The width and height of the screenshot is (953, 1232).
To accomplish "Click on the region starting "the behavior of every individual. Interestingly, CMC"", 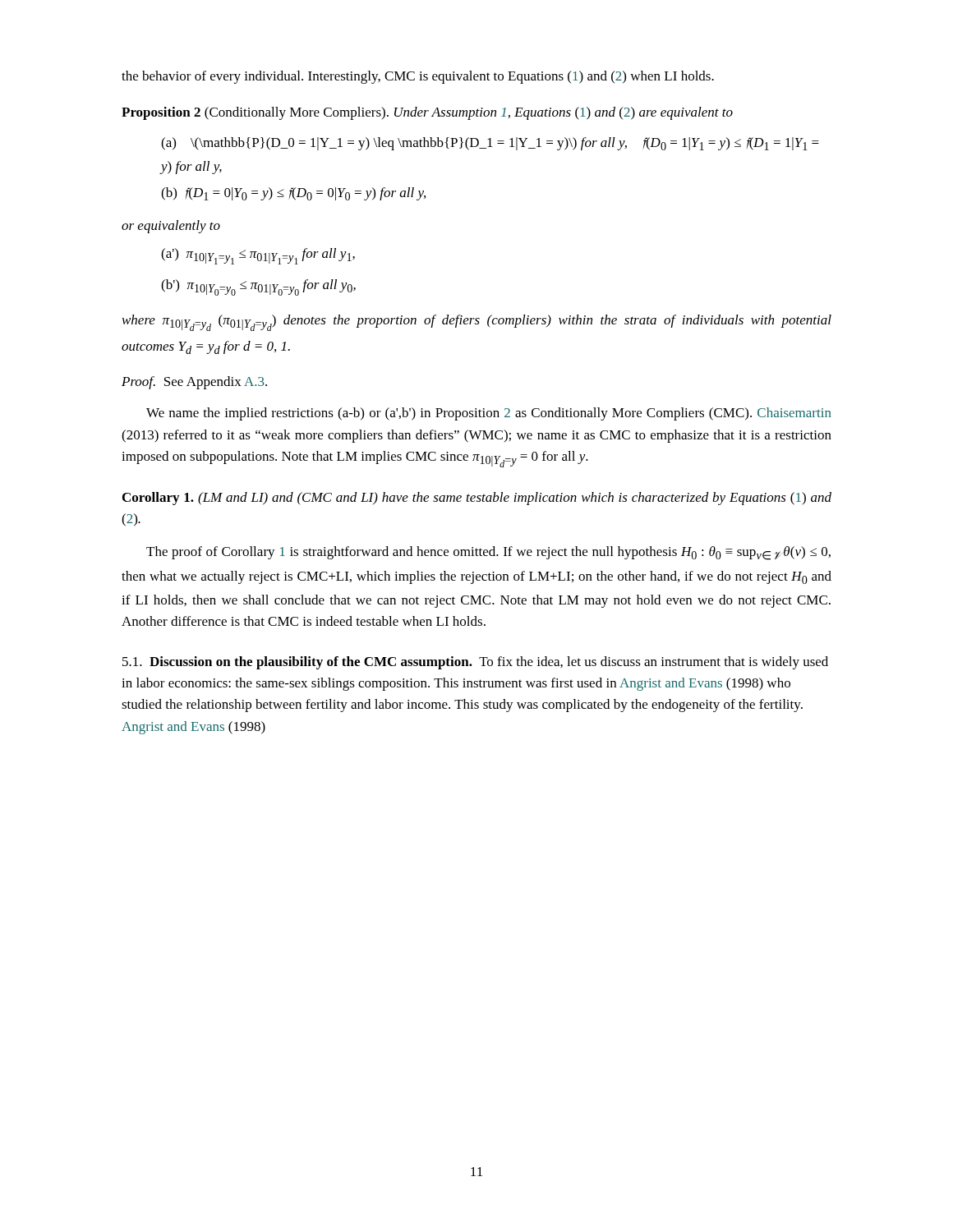I will pyautogui.click(x=418, y=76).
